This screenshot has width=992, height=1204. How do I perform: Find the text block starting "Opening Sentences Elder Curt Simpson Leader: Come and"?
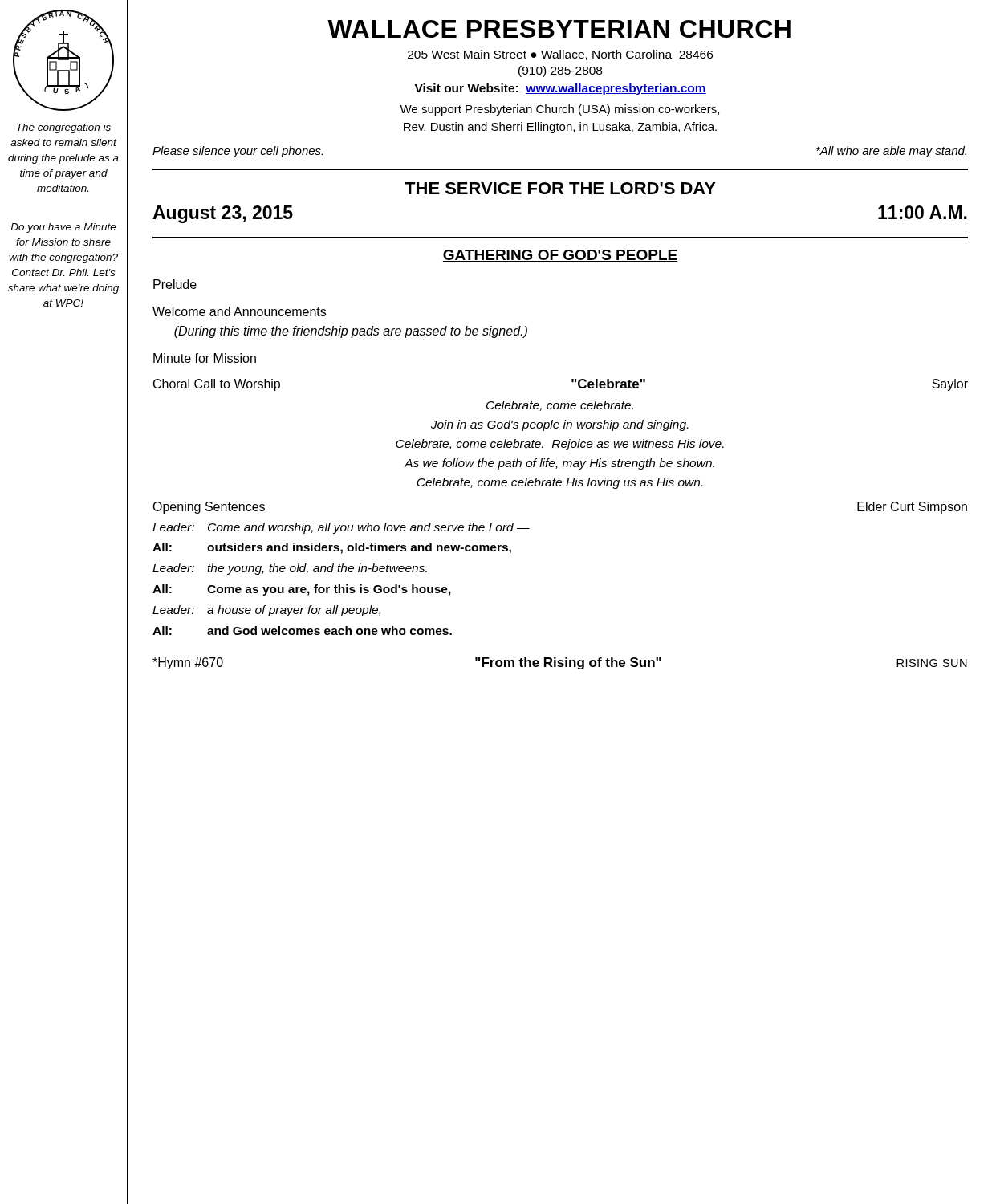pos(209,507)
